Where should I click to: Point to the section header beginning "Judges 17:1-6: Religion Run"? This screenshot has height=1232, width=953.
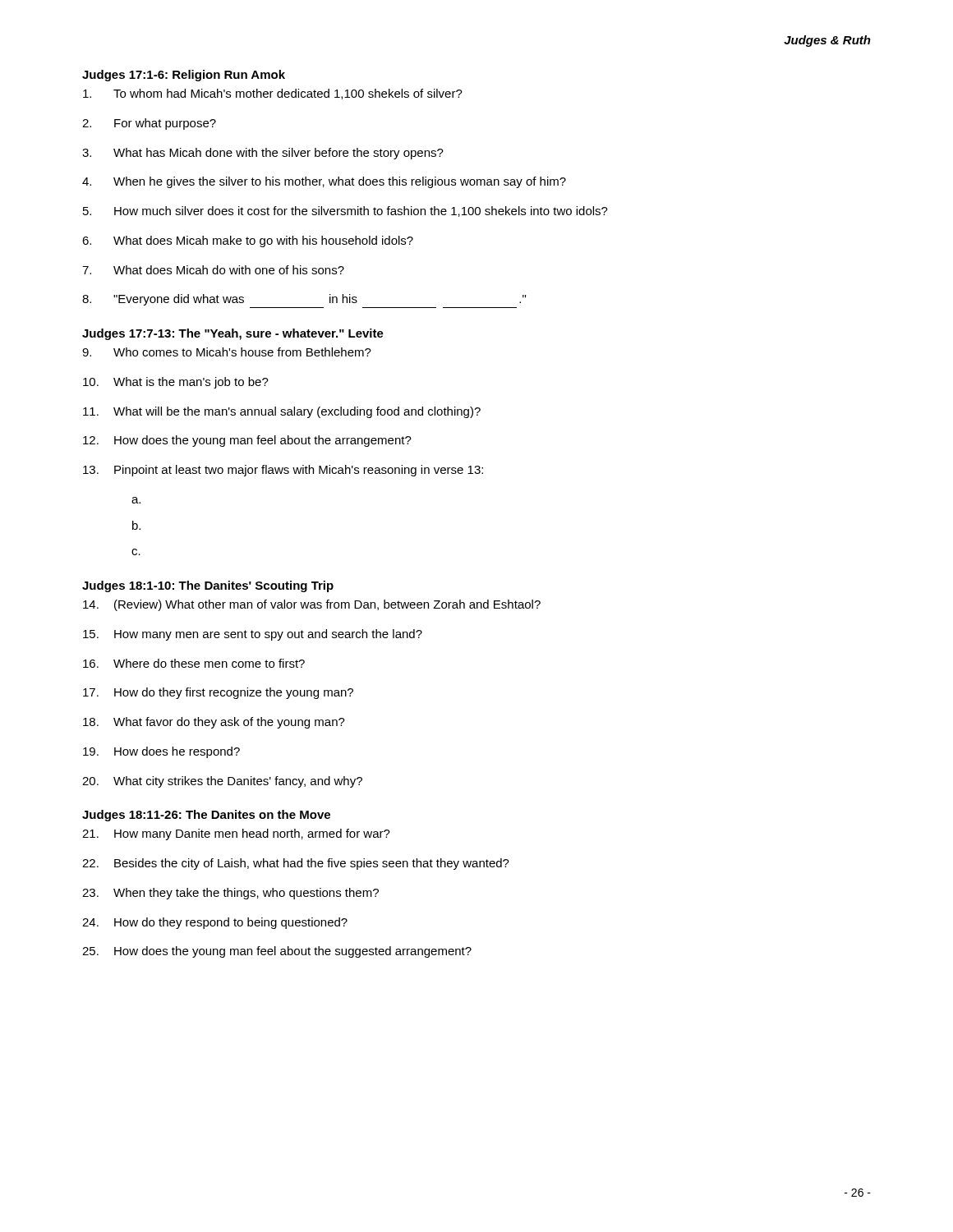(184, 74)
